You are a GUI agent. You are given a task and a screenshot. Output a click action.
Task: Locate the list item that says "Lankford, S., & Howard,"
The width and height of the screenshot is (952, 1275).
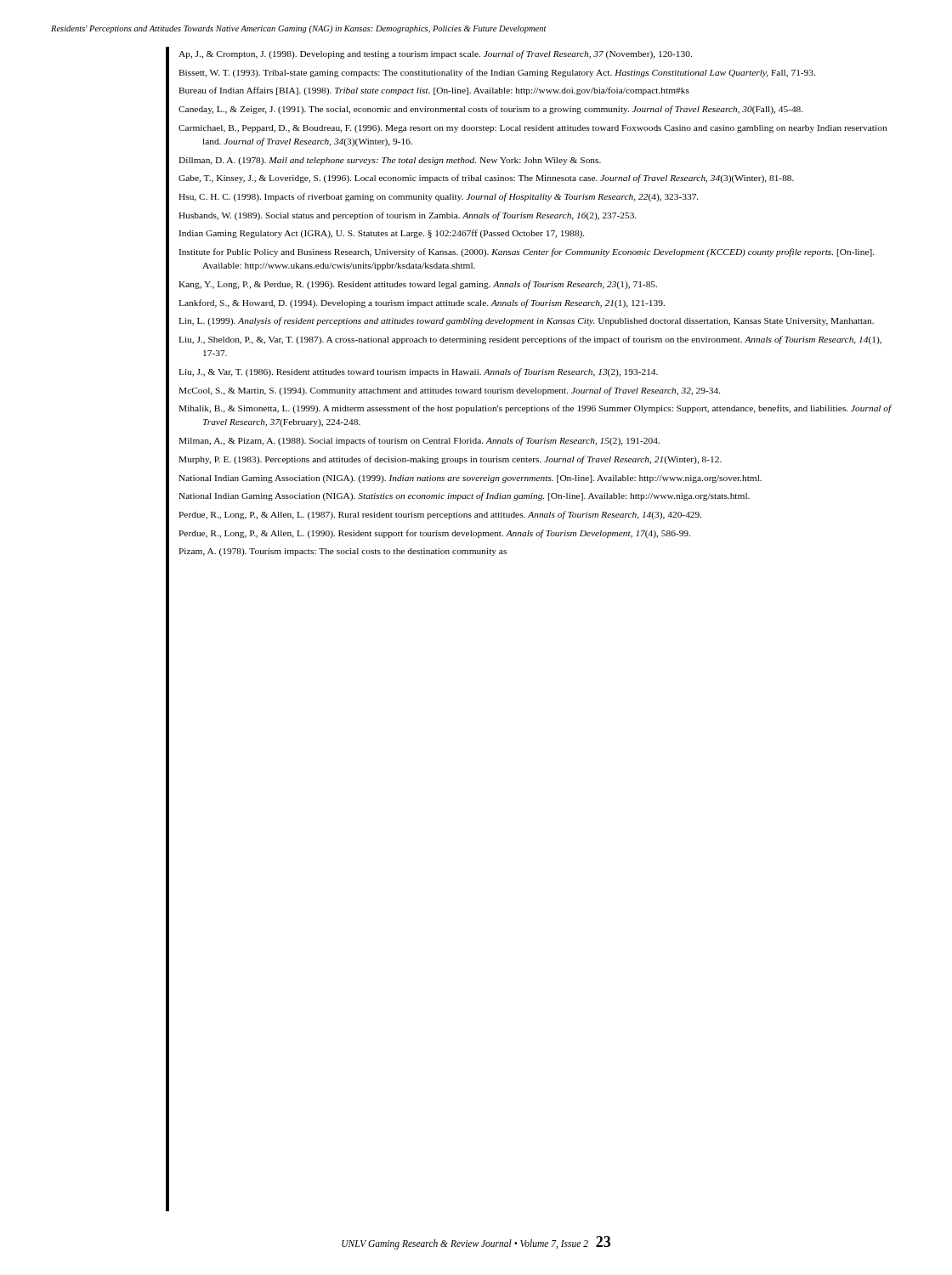[x=422, y=302]
